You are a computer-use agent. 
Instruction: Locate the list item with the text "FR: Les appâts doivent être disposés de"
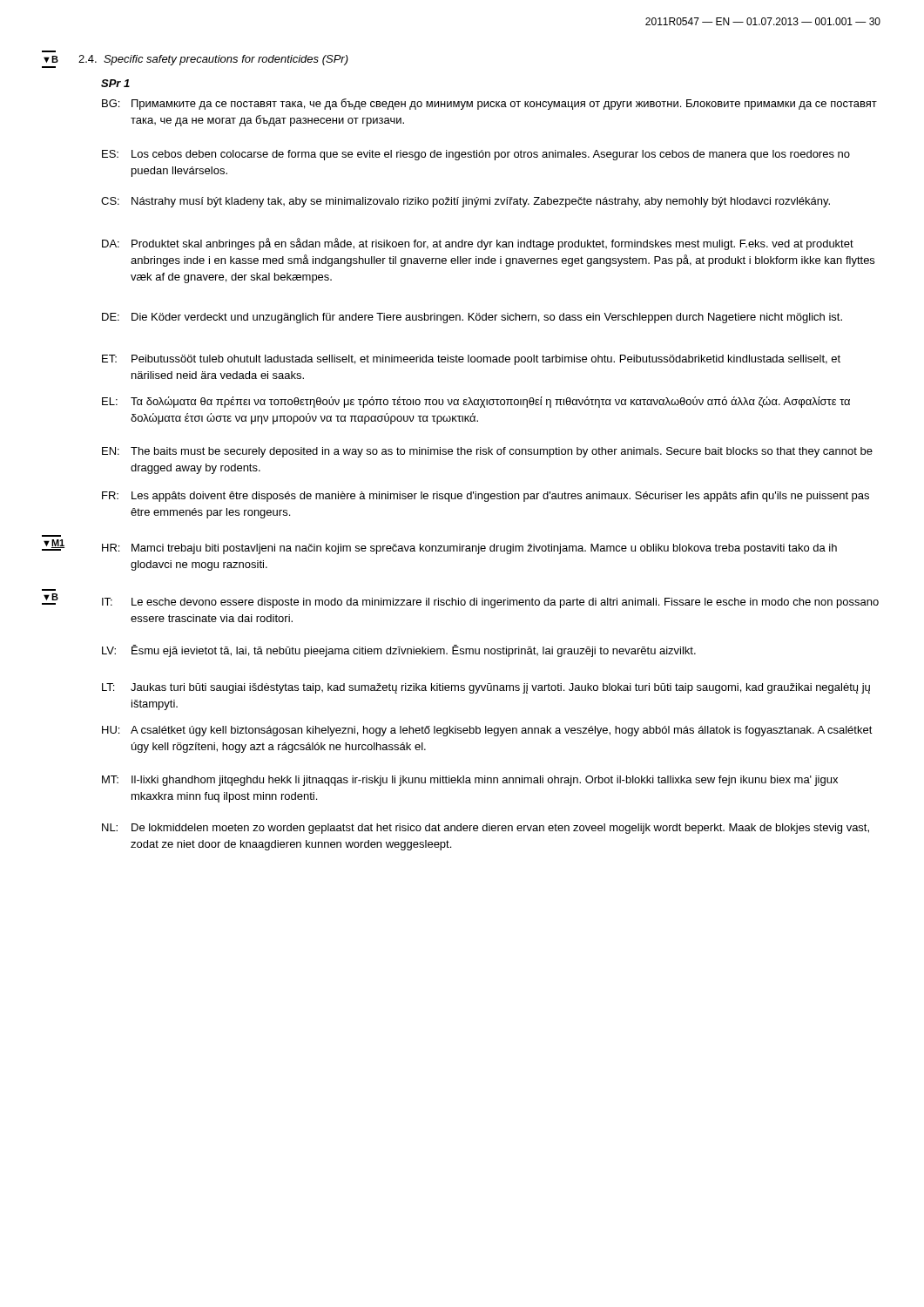pos(491,504)
